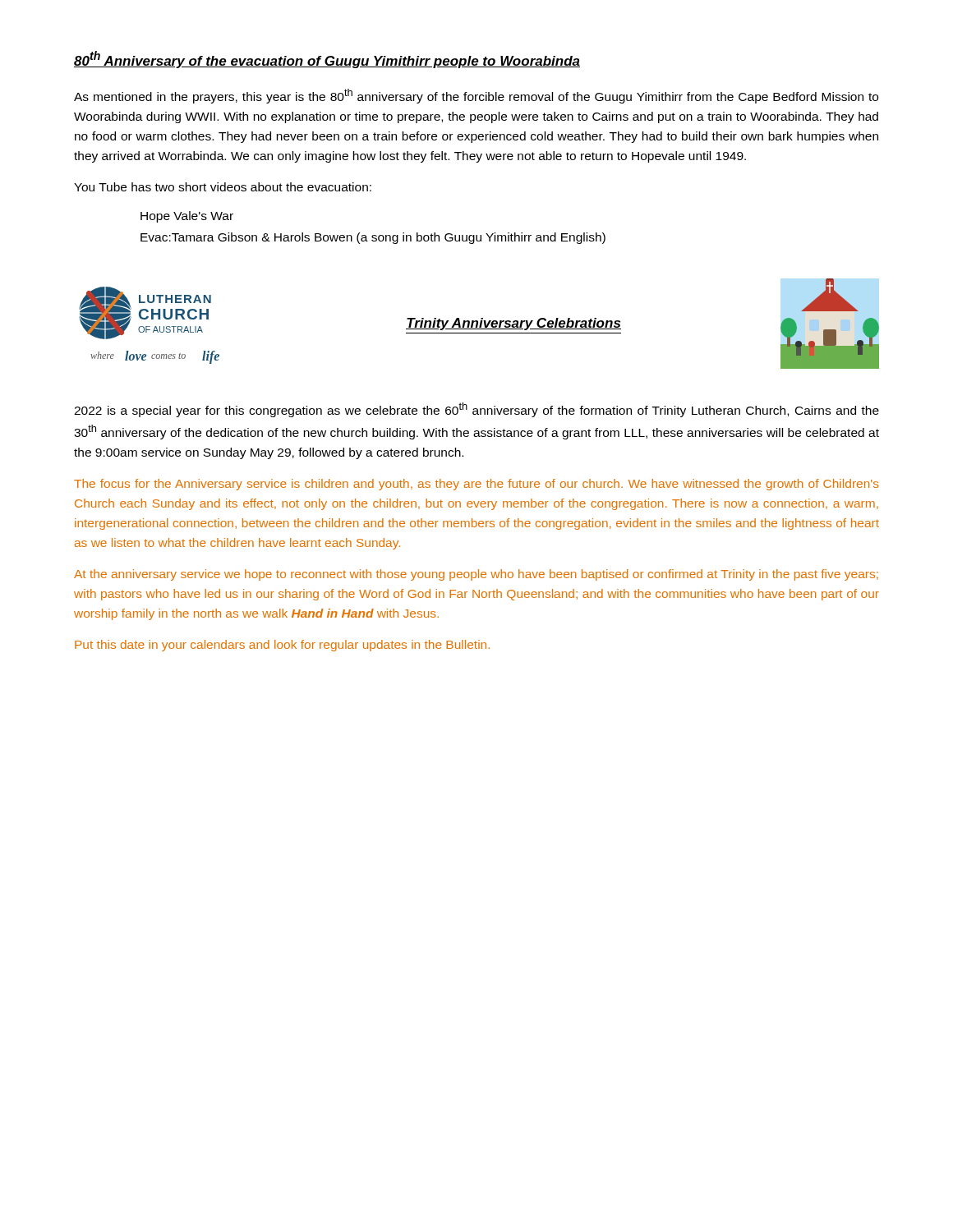Find the text block that reads "At the anniversary service"
The image size is (953, 1232).
(476, 593)
